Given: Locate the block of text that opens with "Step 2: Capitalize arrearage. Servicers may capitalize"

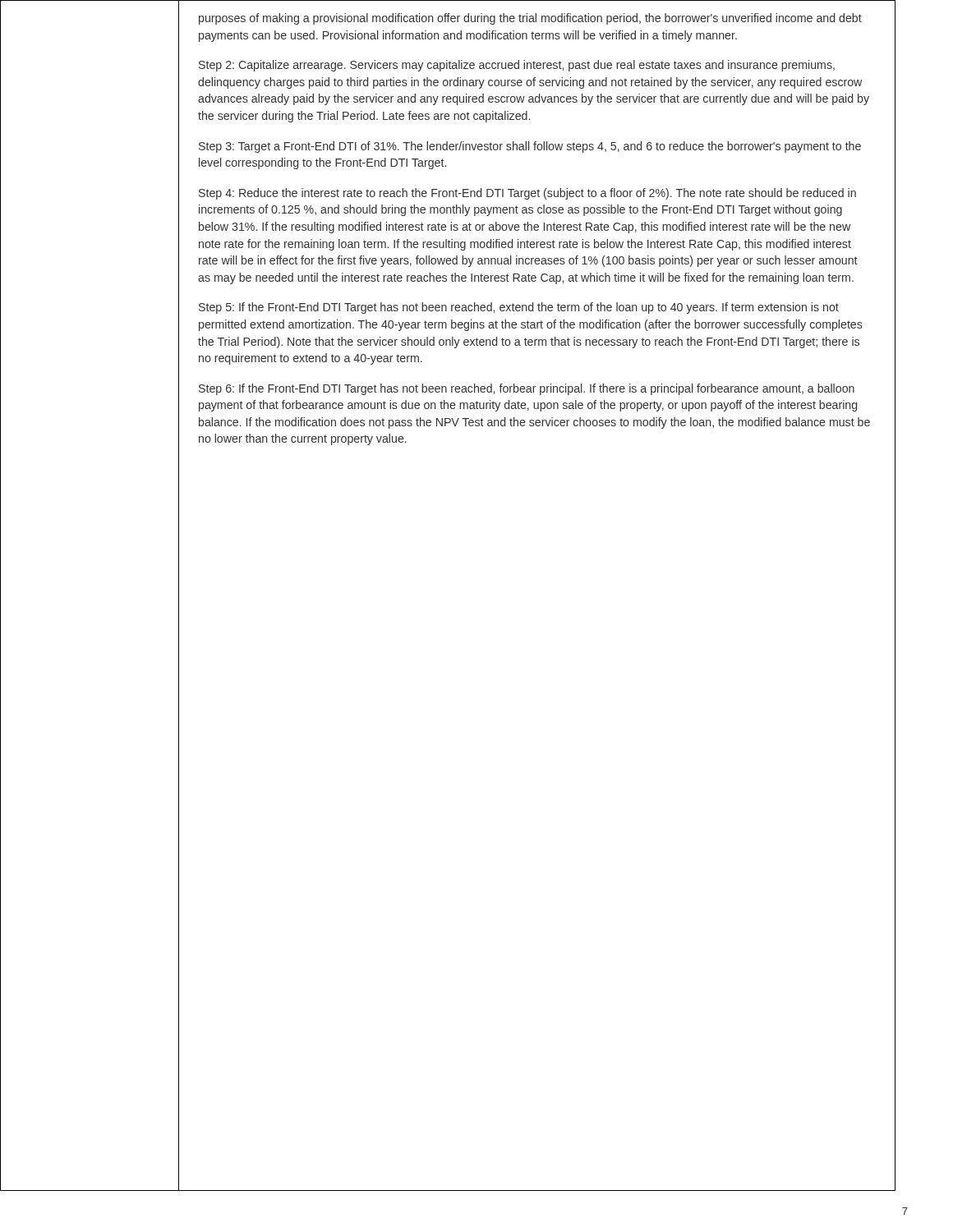Looking at the screenshot, I should coord(534,90).
